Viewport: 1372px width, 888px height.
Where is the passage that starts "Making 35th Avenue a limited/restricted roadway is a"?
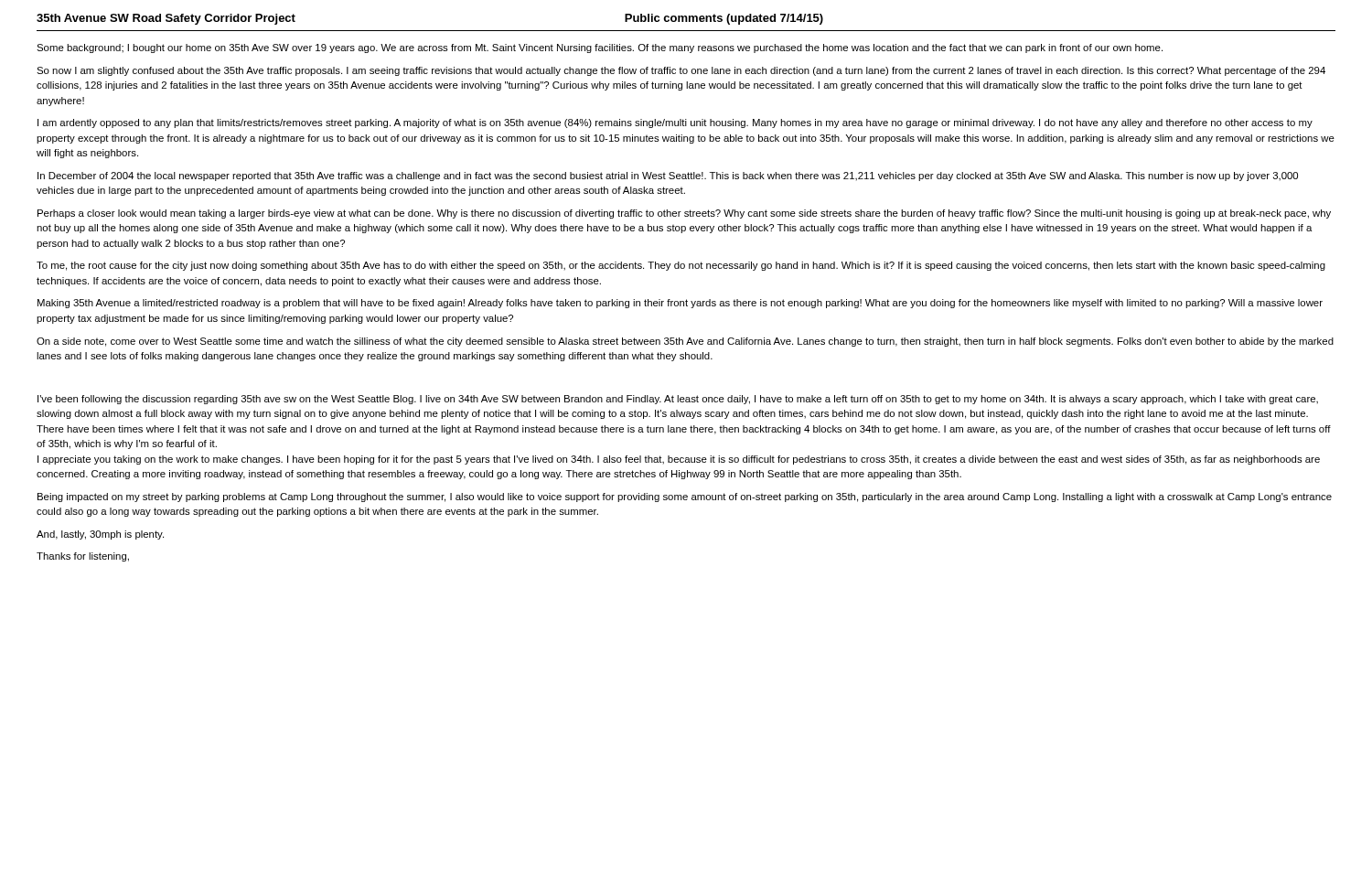coord(680,311)
